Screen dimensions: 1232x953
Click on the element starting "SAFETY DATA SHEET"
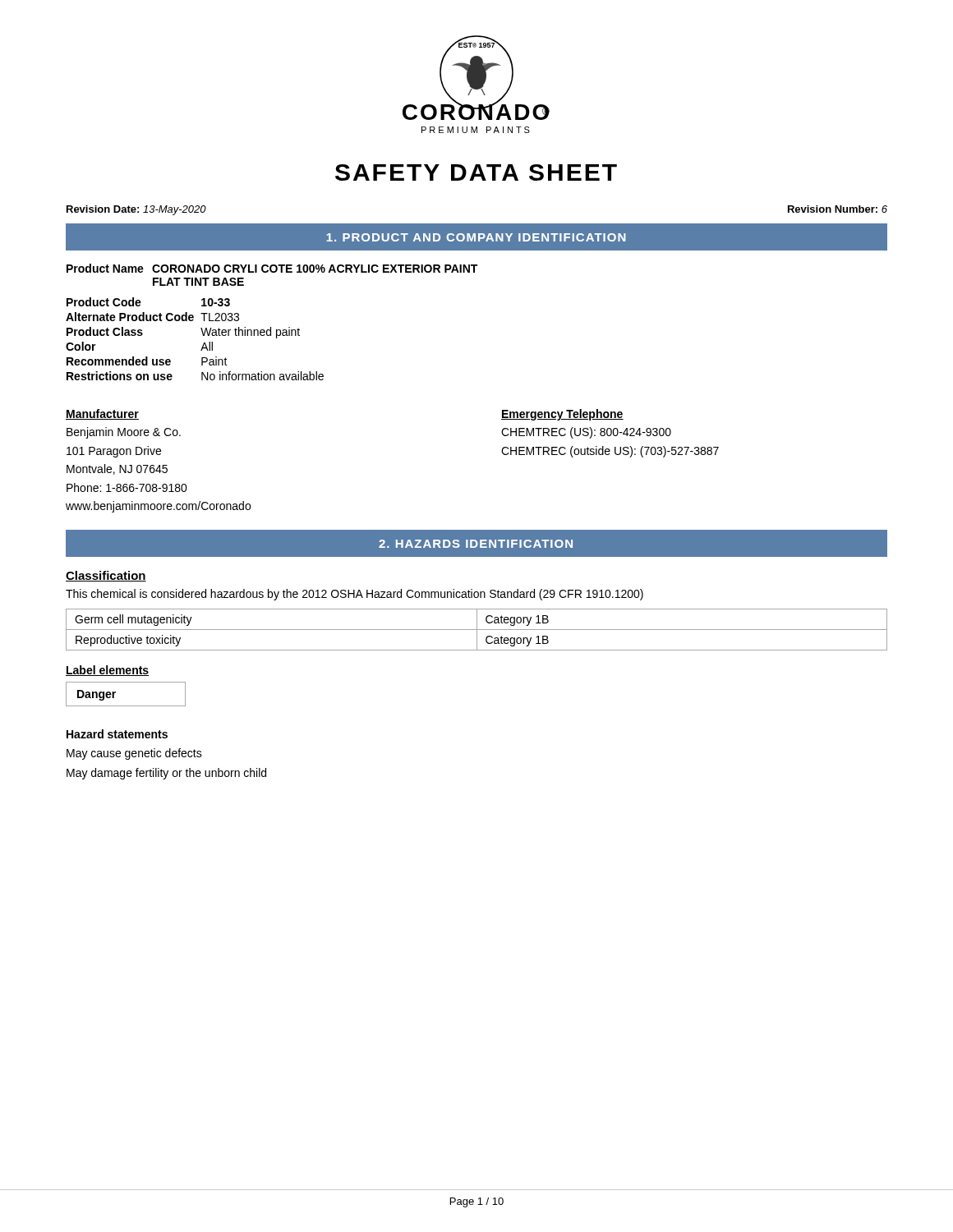pos(476,172)
